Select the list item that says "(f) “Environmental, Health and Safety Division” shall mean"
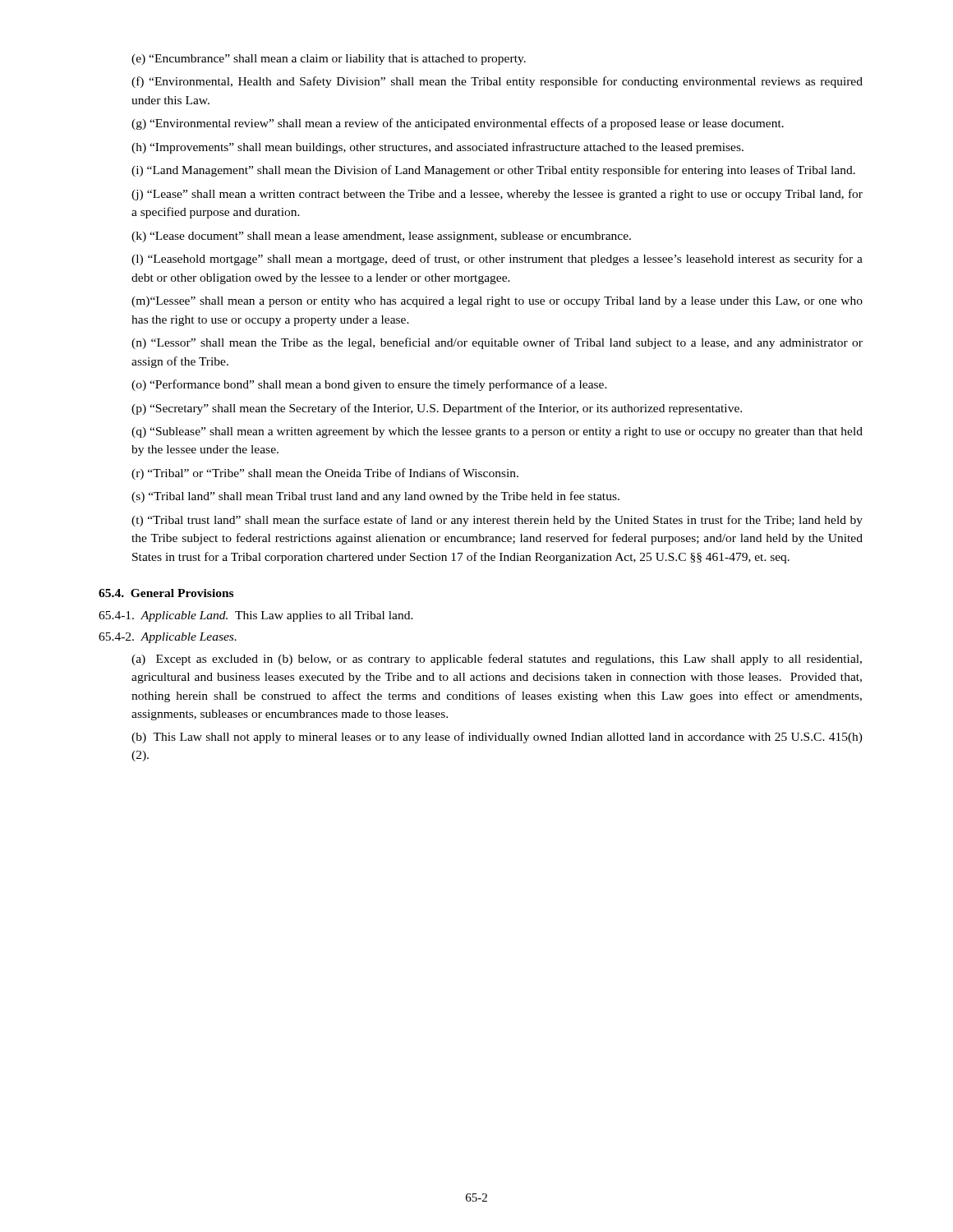 pos(497,90)
